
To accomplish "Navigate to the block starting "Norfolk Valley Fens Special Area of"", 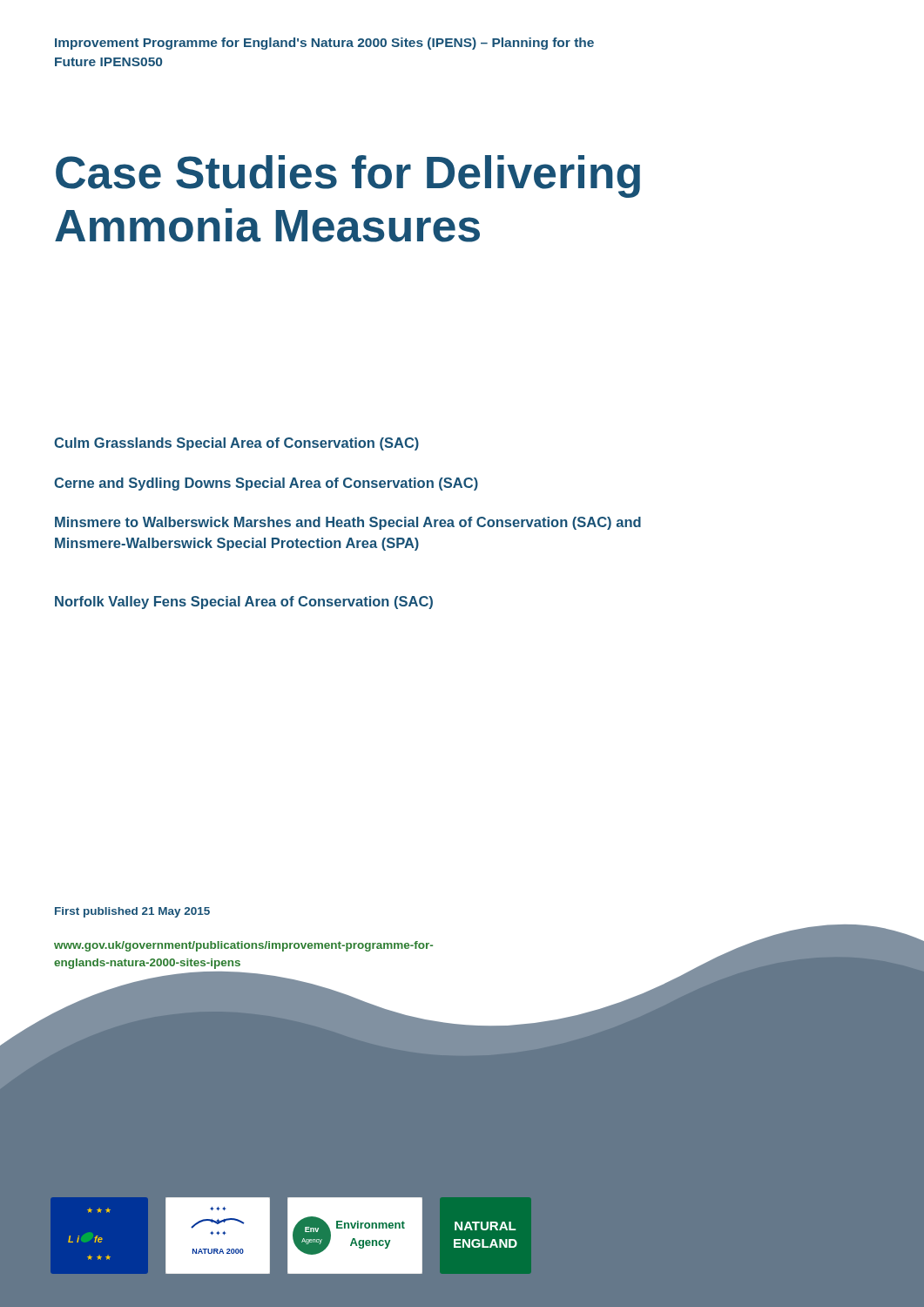I will pos(244,601).
